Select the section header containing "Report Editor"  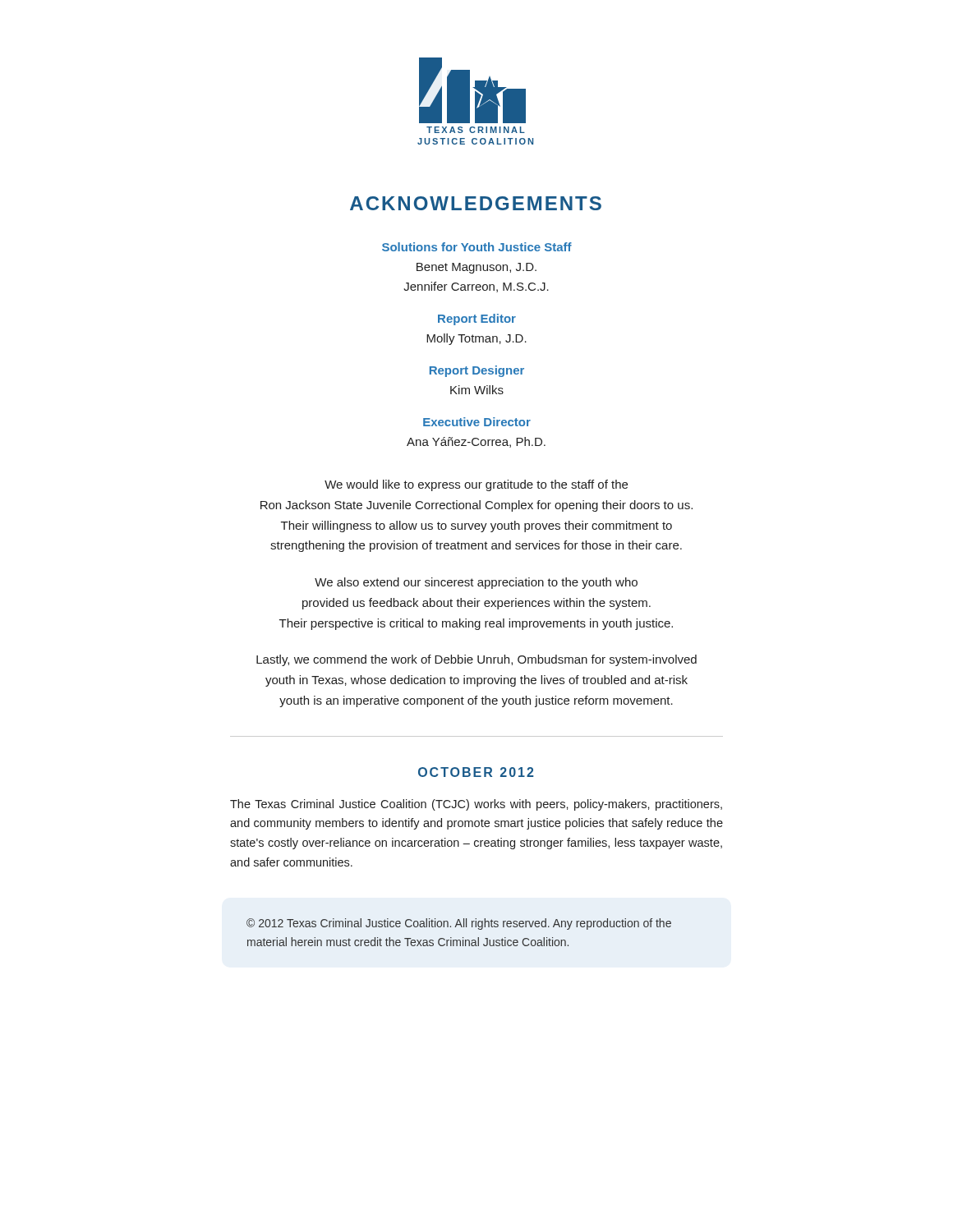tap(476, 318)
